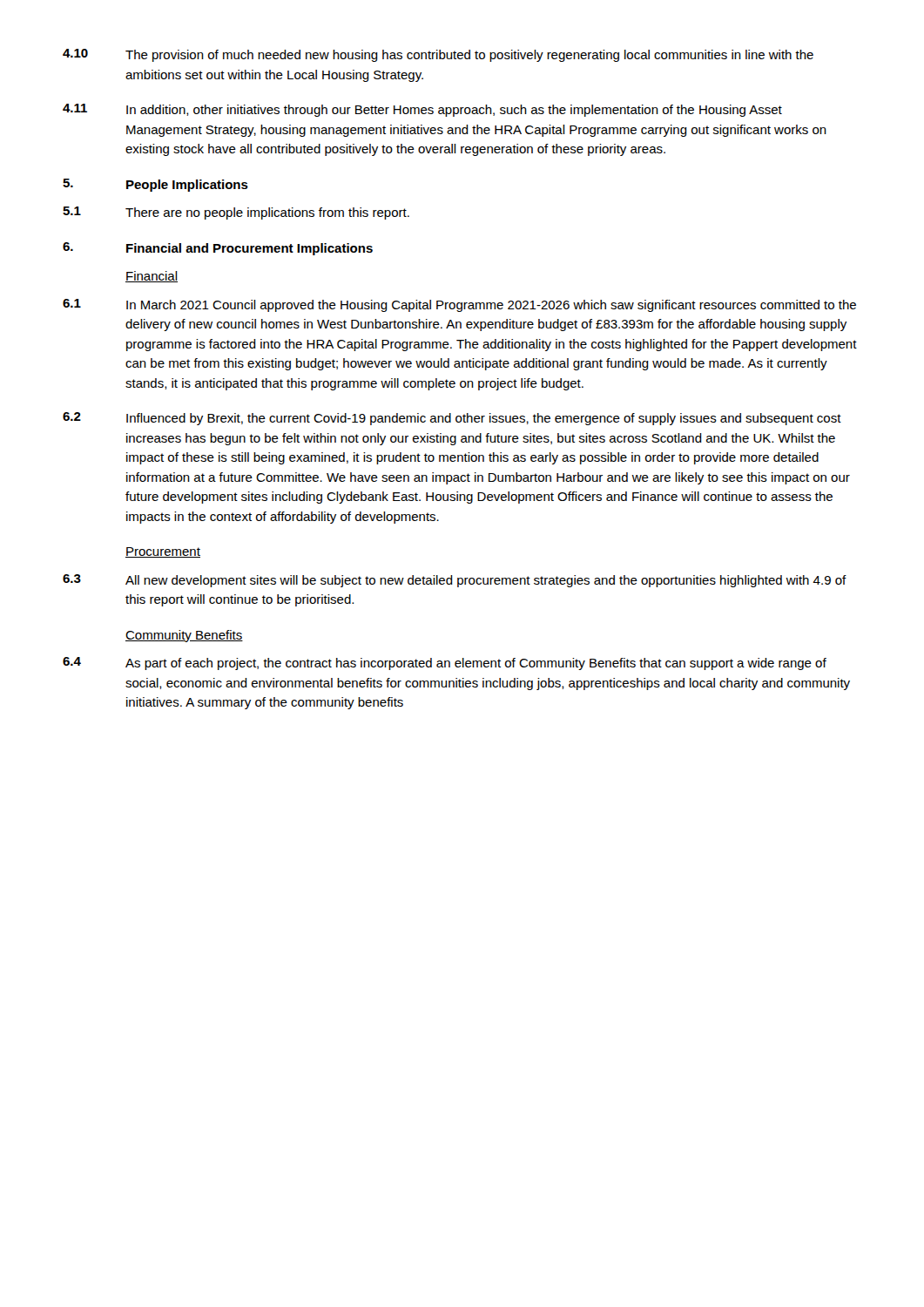The height and width of the screenshot is (1307, 924).
Task: Point to "6. Financial and Procurement Implications"
Action: pos(218,249)
